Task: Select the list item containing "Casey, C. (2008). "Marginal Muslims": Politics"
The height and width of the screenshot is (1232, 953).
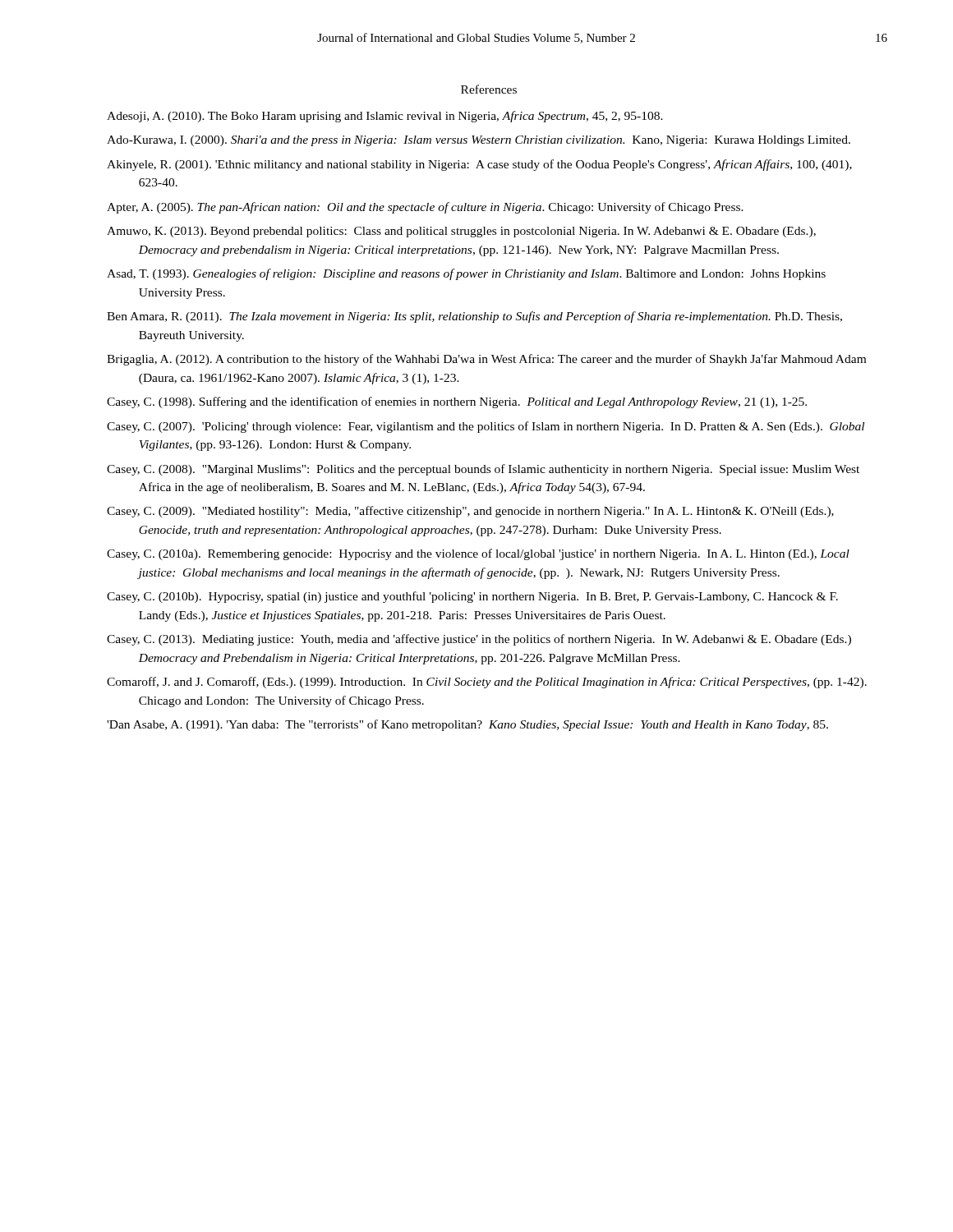Action: pyautogui.click(x=483, y=477)
